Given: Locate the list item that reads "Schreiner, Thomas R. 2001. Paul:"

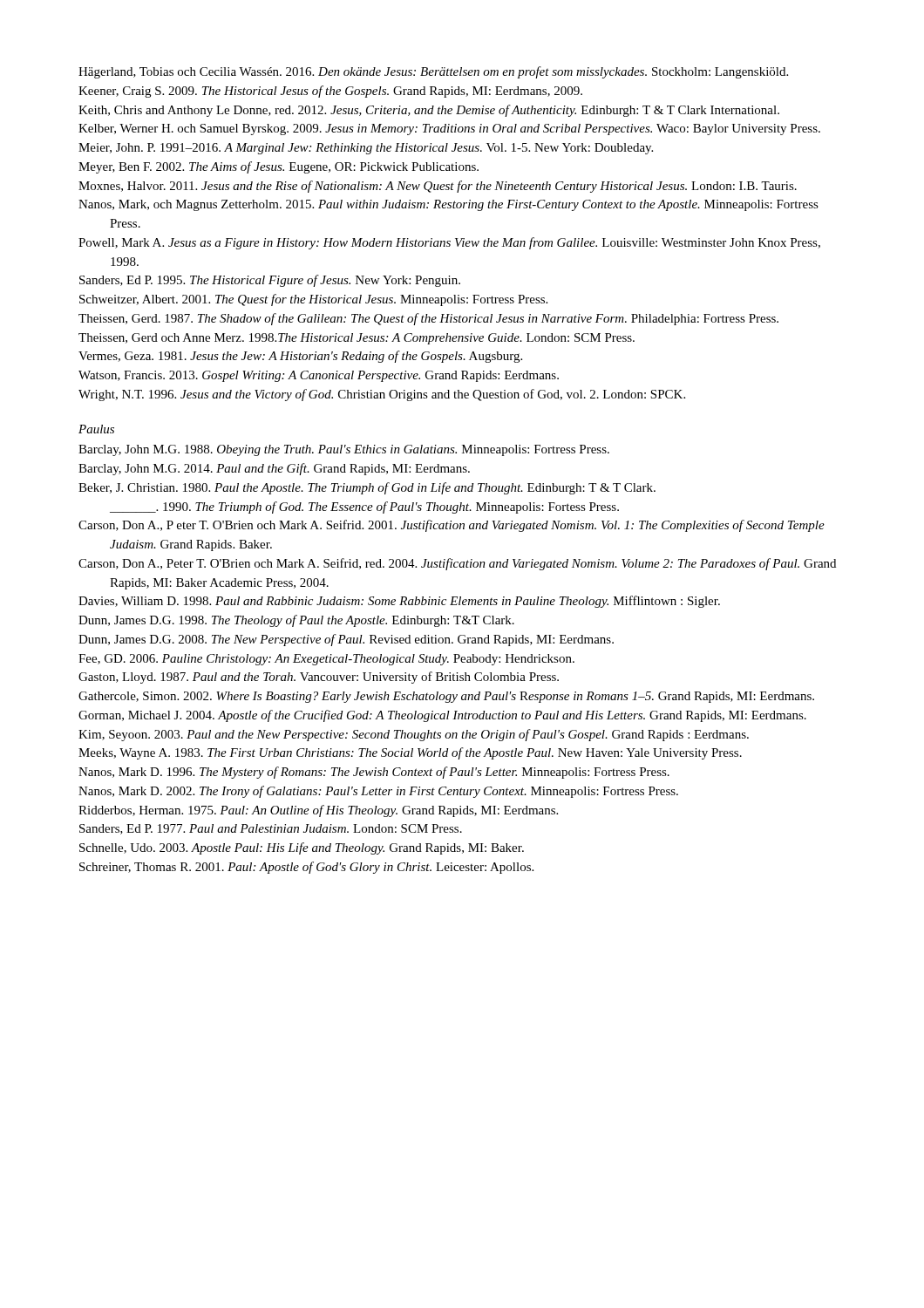Looking at the screenshot, I should pyautogui.click(x=307, y=867).
